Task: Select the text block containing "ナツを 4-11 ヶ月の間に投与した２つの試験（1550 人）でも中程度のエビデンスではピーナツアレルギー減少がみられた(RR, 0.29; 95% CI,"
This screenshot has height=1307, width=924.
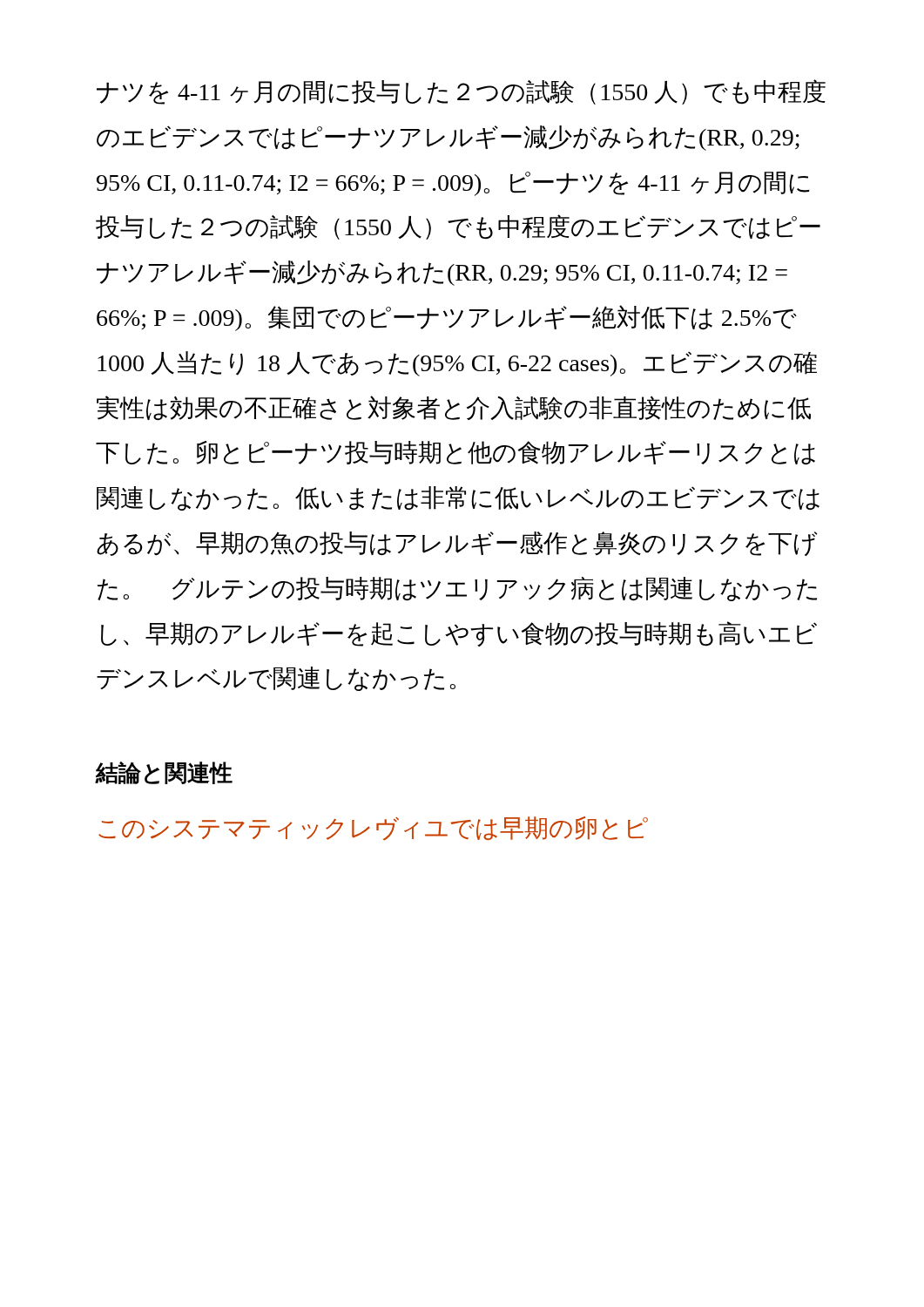Action: click(461, 385)
